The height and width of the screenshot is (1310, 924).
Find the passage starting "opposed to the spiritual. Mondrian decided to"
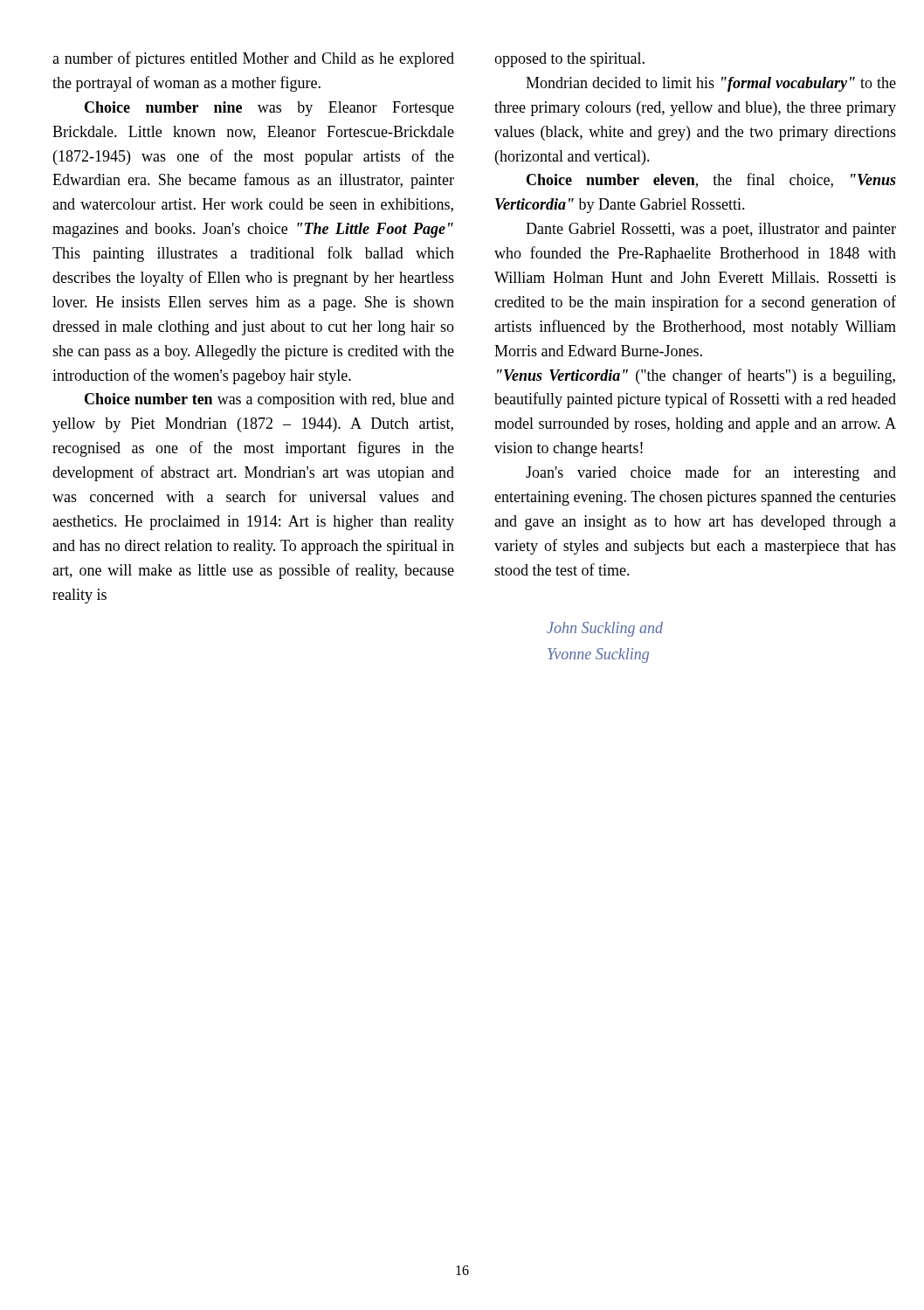tap(695, 358)
